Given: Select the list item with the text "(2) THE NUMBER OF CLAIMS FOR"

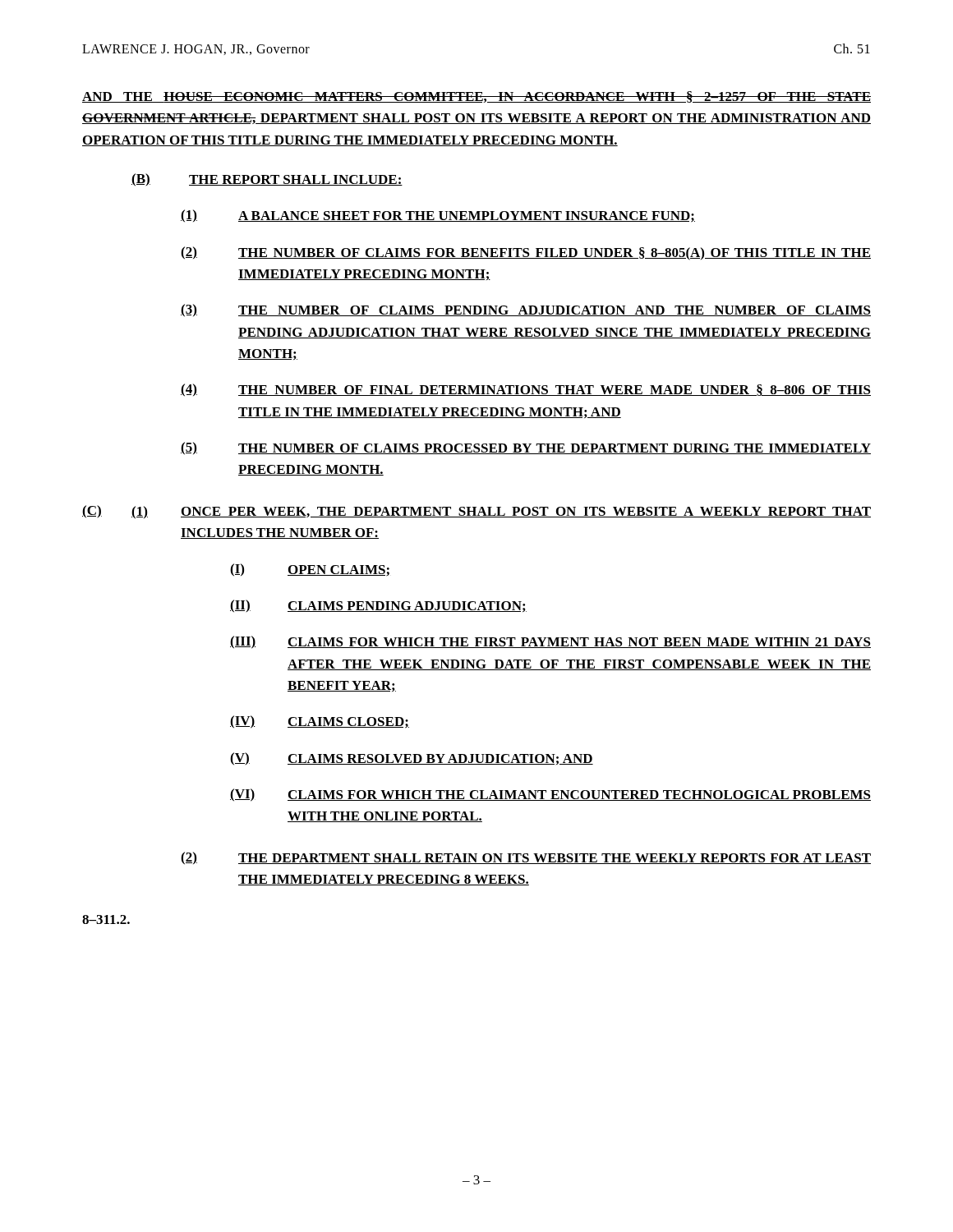Looking at the screenshot, I should 526,264.
